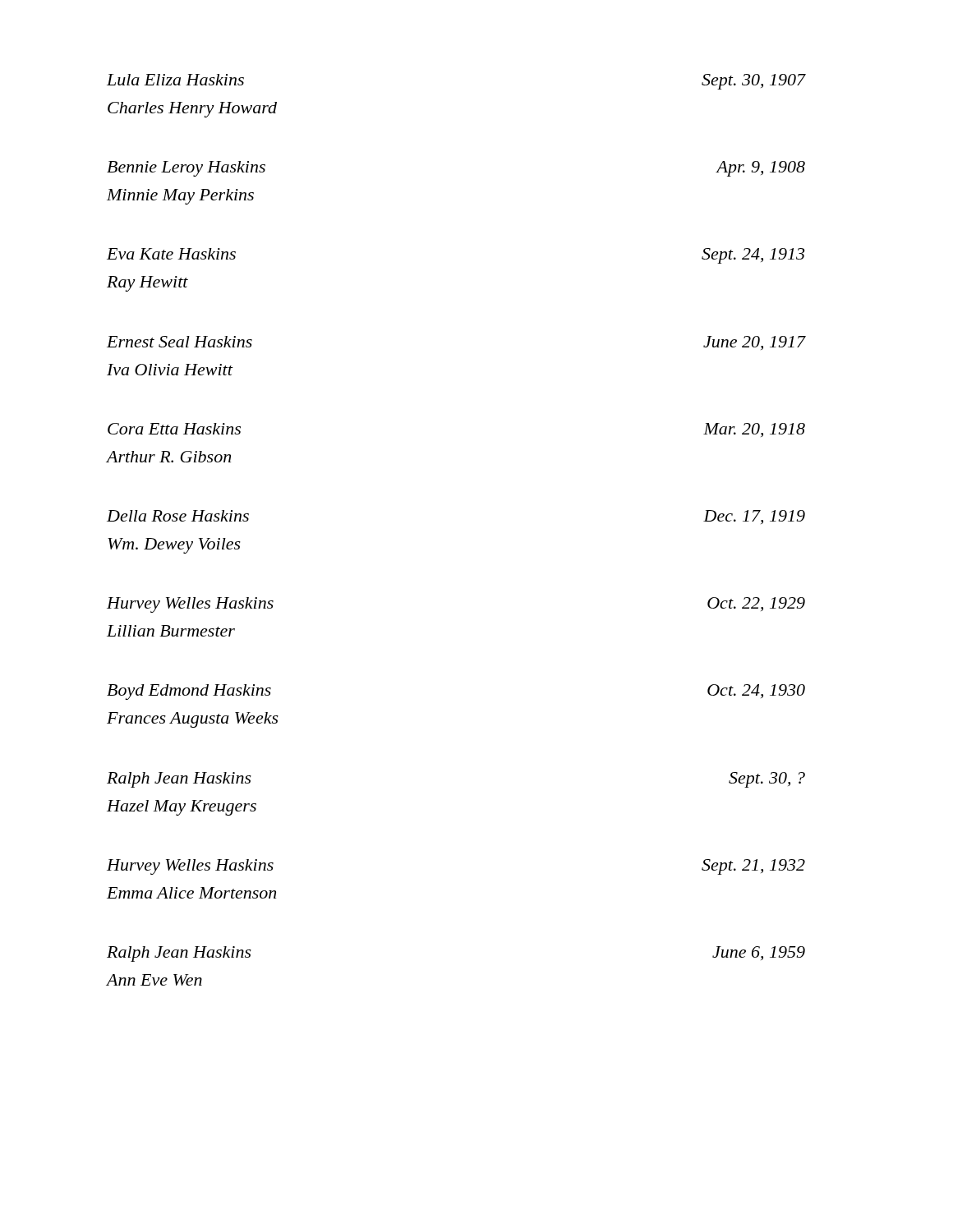Navigate to the text block starting "Ernest Seal HaskinsIva Olivia"
This screenshot has width=953, height=1232.
[180, 355]
